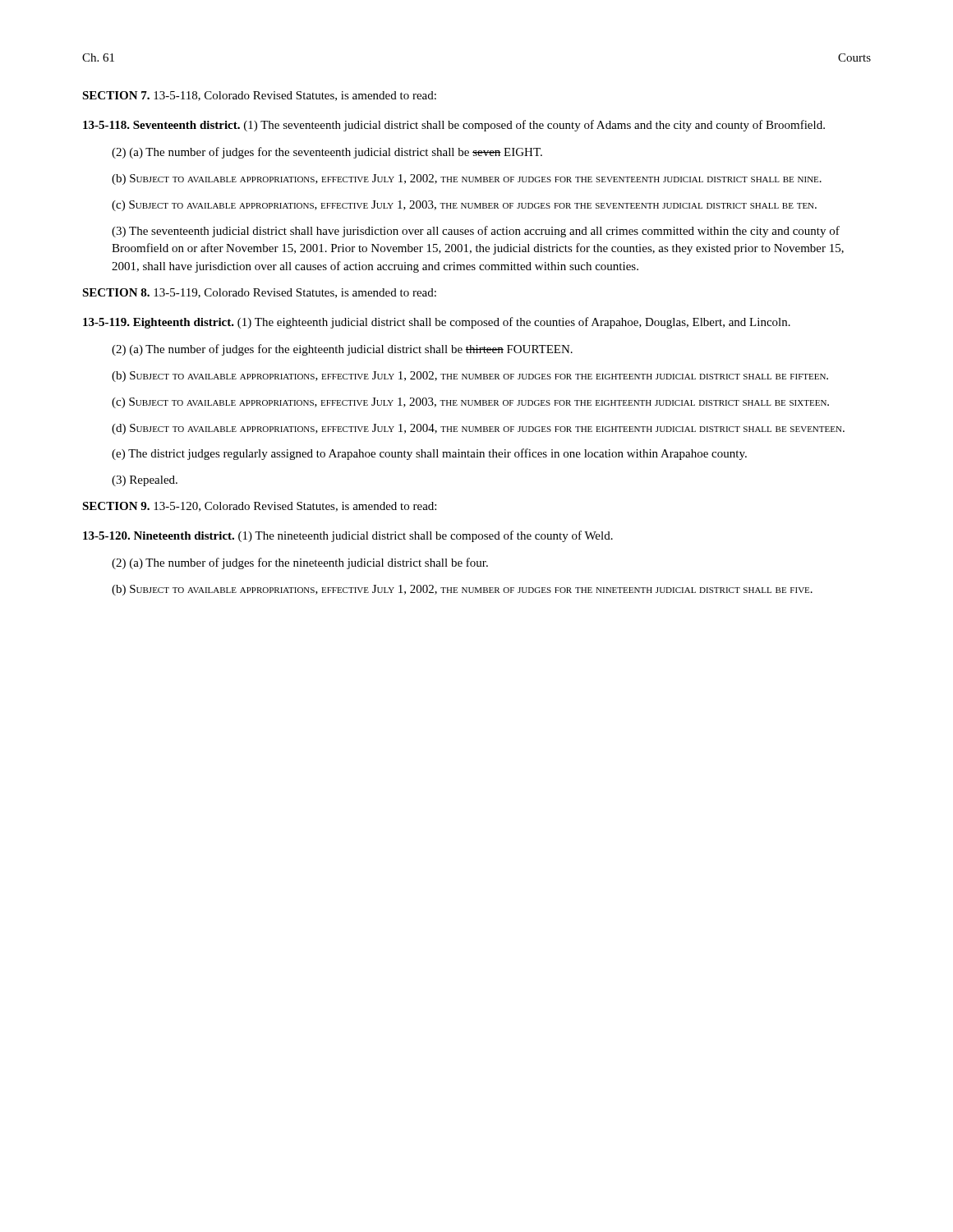Find the block on this page that starts "SECTION 9. 13-5-120, Colorado"
Image resolution: width=953 pixels, height=1232 pixels.
[x=260, y=506]
